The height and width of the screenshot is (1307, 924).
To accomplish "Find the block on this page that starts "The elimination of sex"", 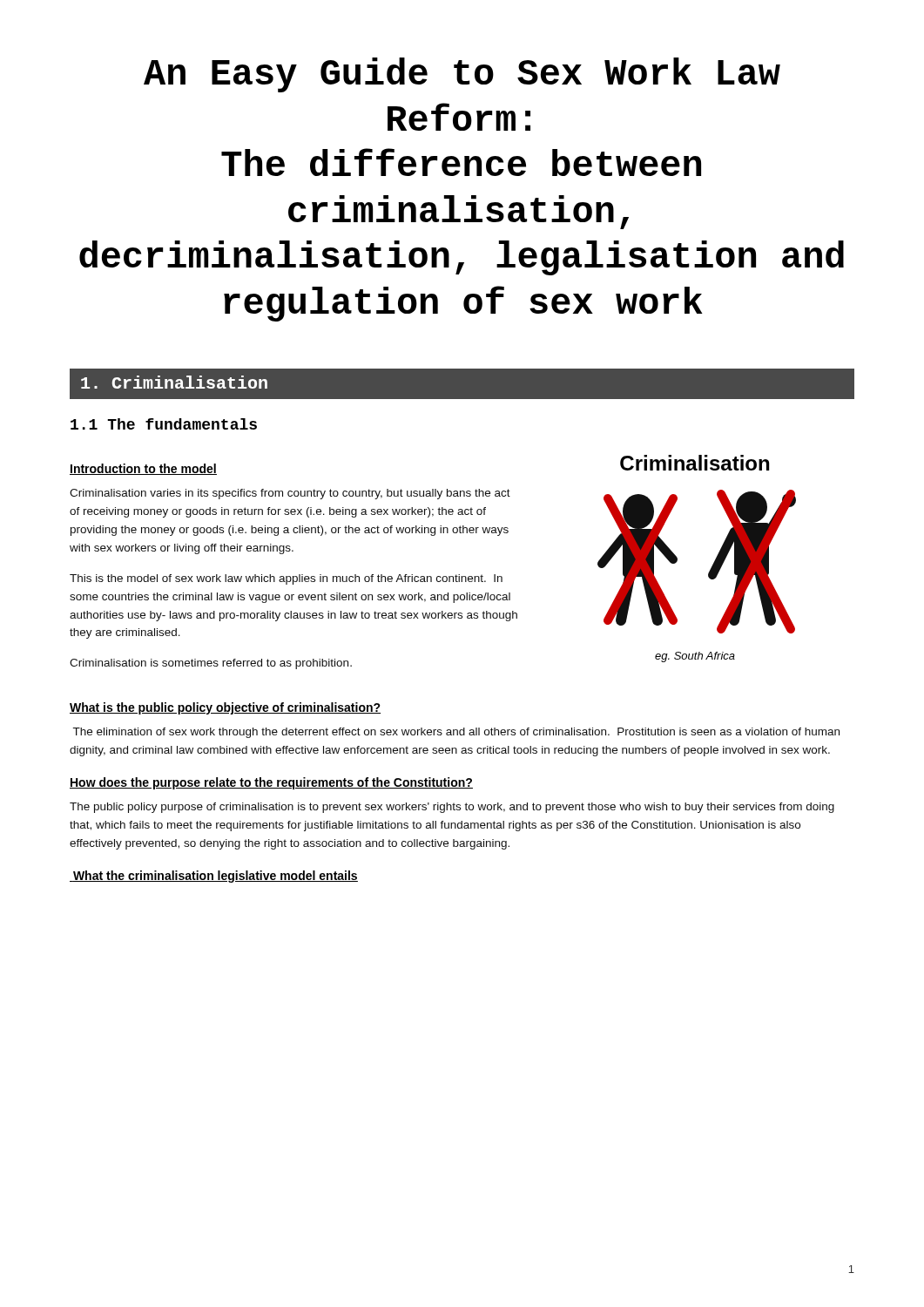I will pyautogui.click(x=455, y=741).
